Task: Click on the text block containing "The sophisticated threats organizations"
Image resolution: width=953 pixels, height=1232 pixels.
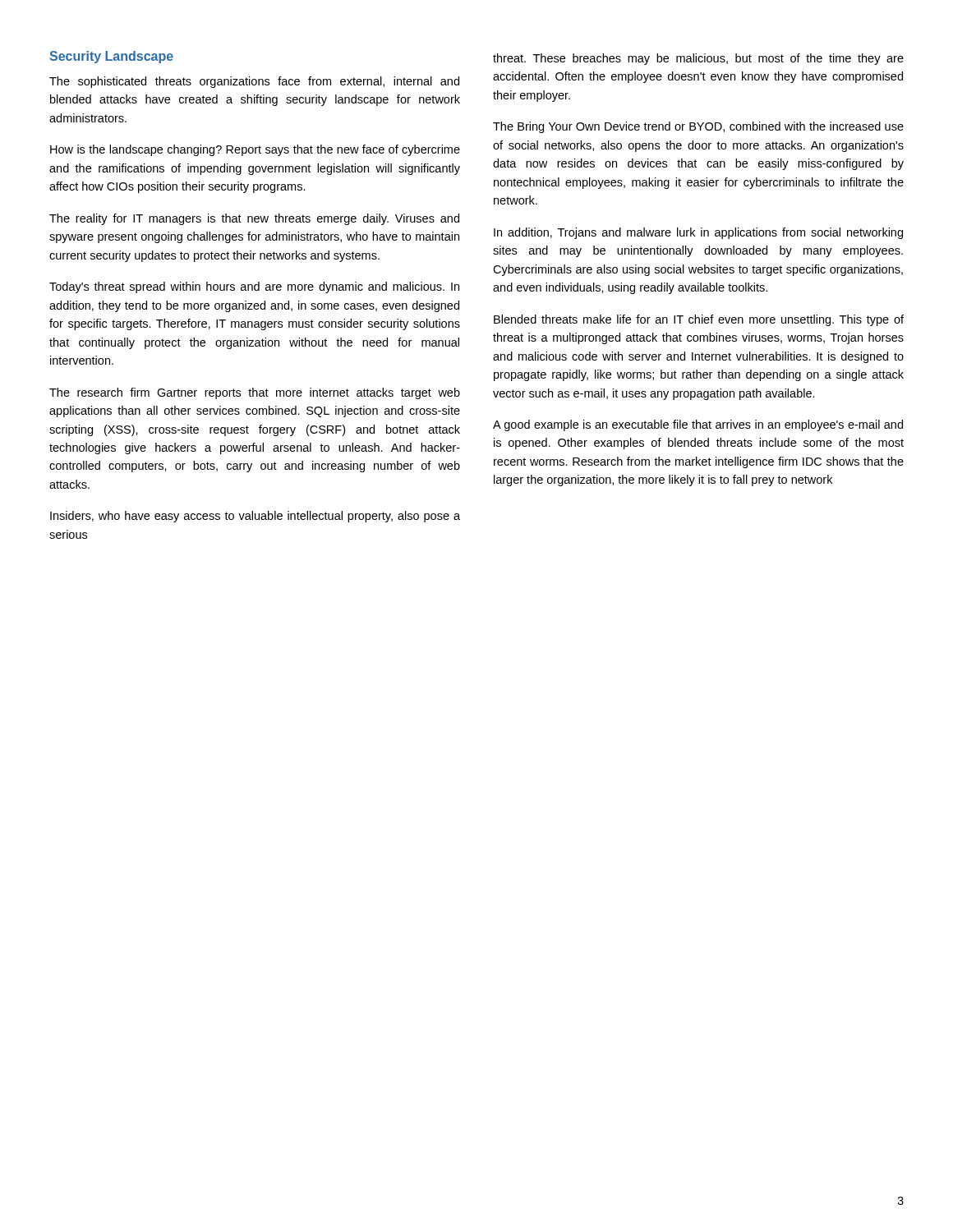Action: (255, 100)
